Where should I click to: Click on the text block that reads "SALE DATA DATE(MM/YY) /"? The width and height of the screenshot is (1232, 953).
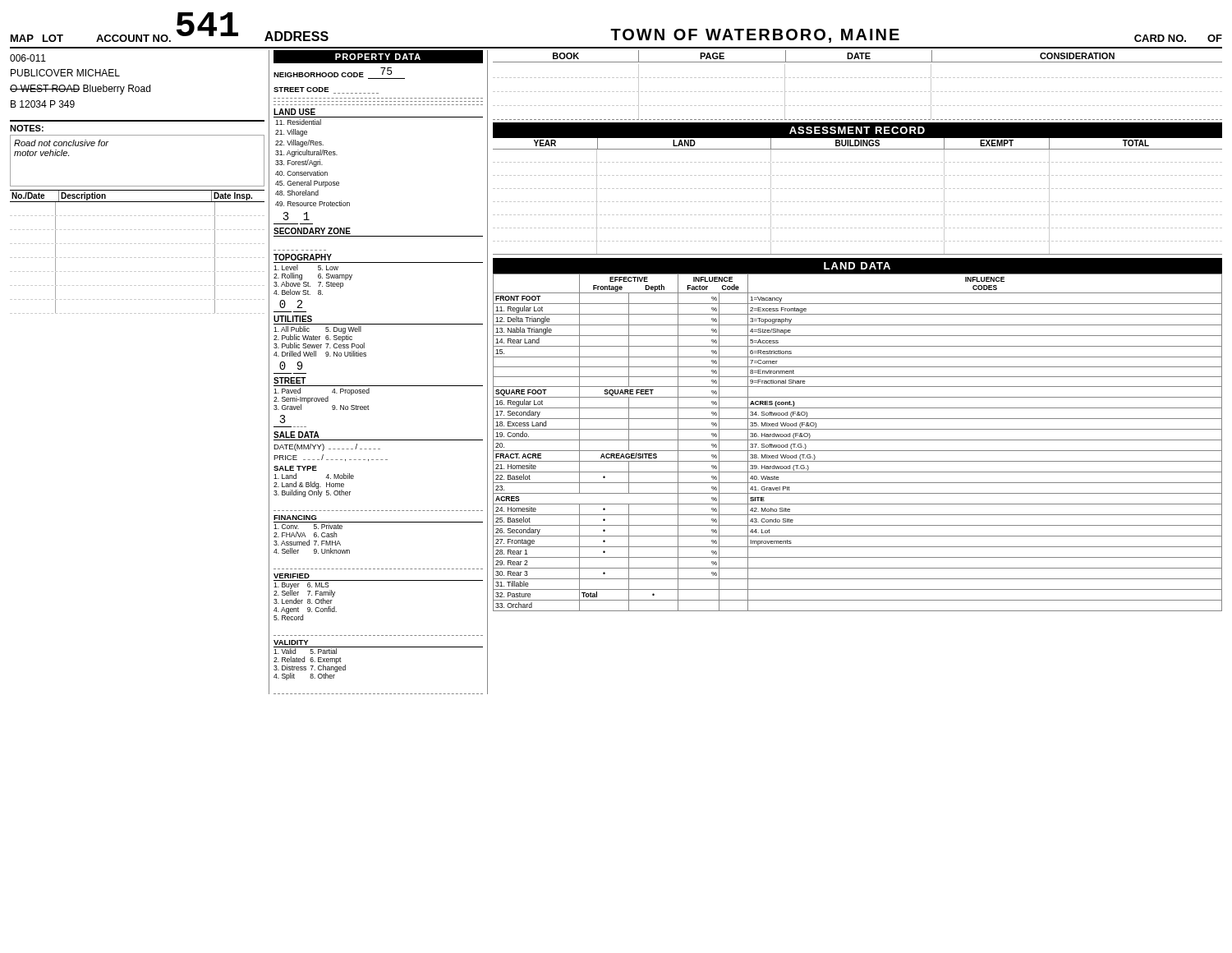(x=378, y=471)
